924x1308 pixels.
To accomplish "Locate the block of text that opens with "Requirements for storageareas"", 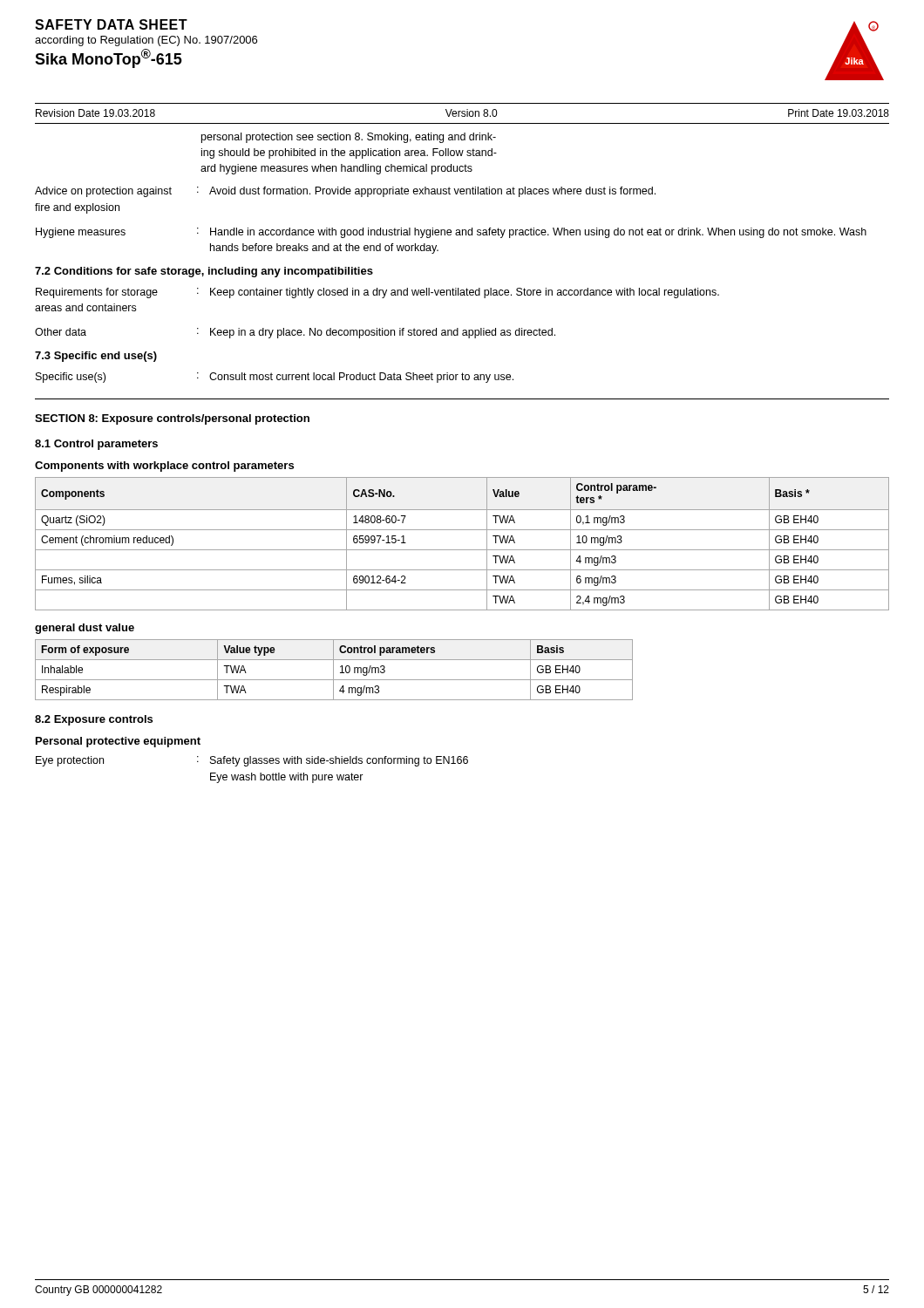I will click(462, 300).
